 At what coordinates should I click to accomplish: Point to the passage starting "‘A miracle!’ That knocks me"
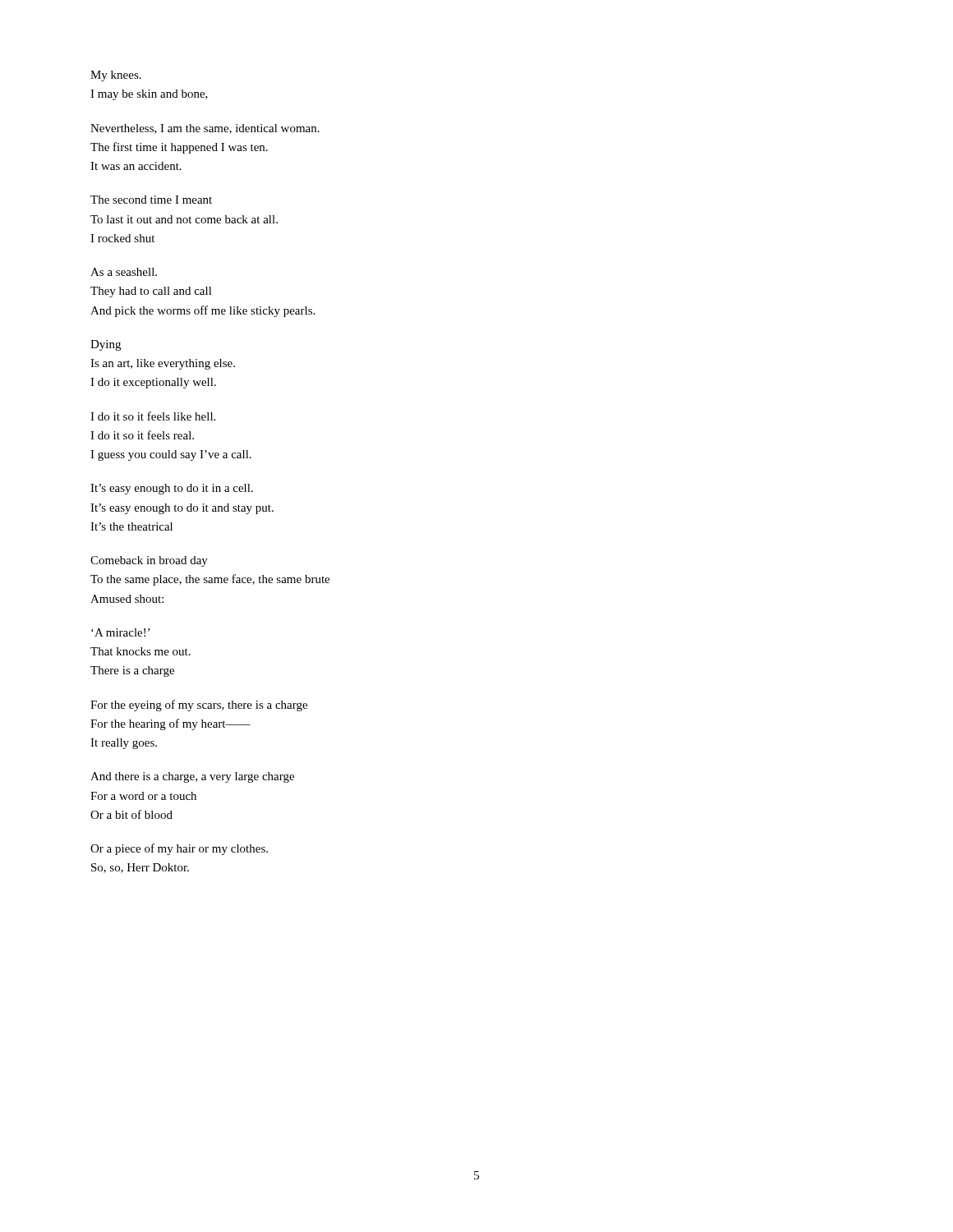[x=141, y=651]
